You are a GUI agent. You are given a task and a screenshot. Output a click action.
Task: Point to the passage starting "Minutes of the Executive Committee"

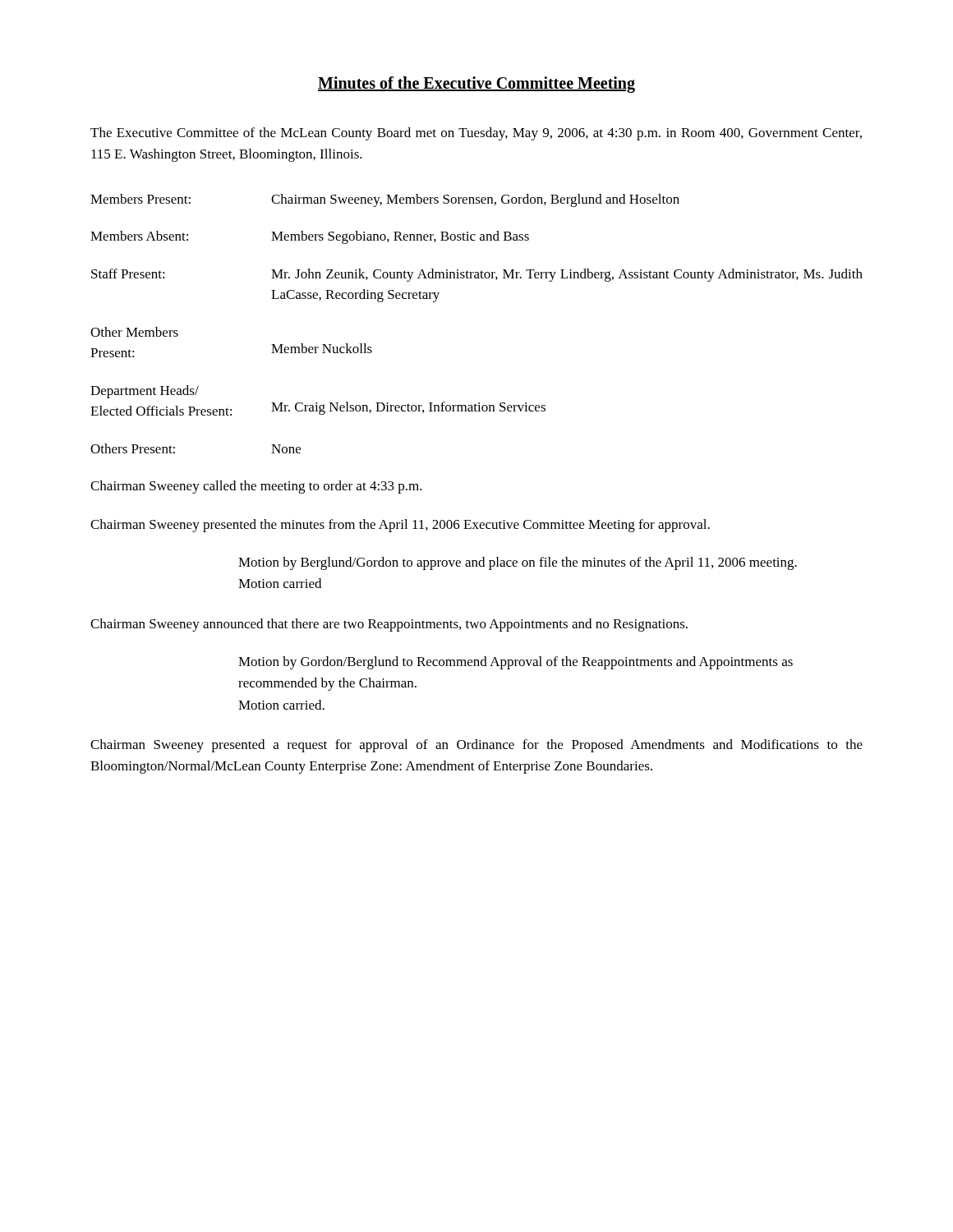tap(476, 83)
